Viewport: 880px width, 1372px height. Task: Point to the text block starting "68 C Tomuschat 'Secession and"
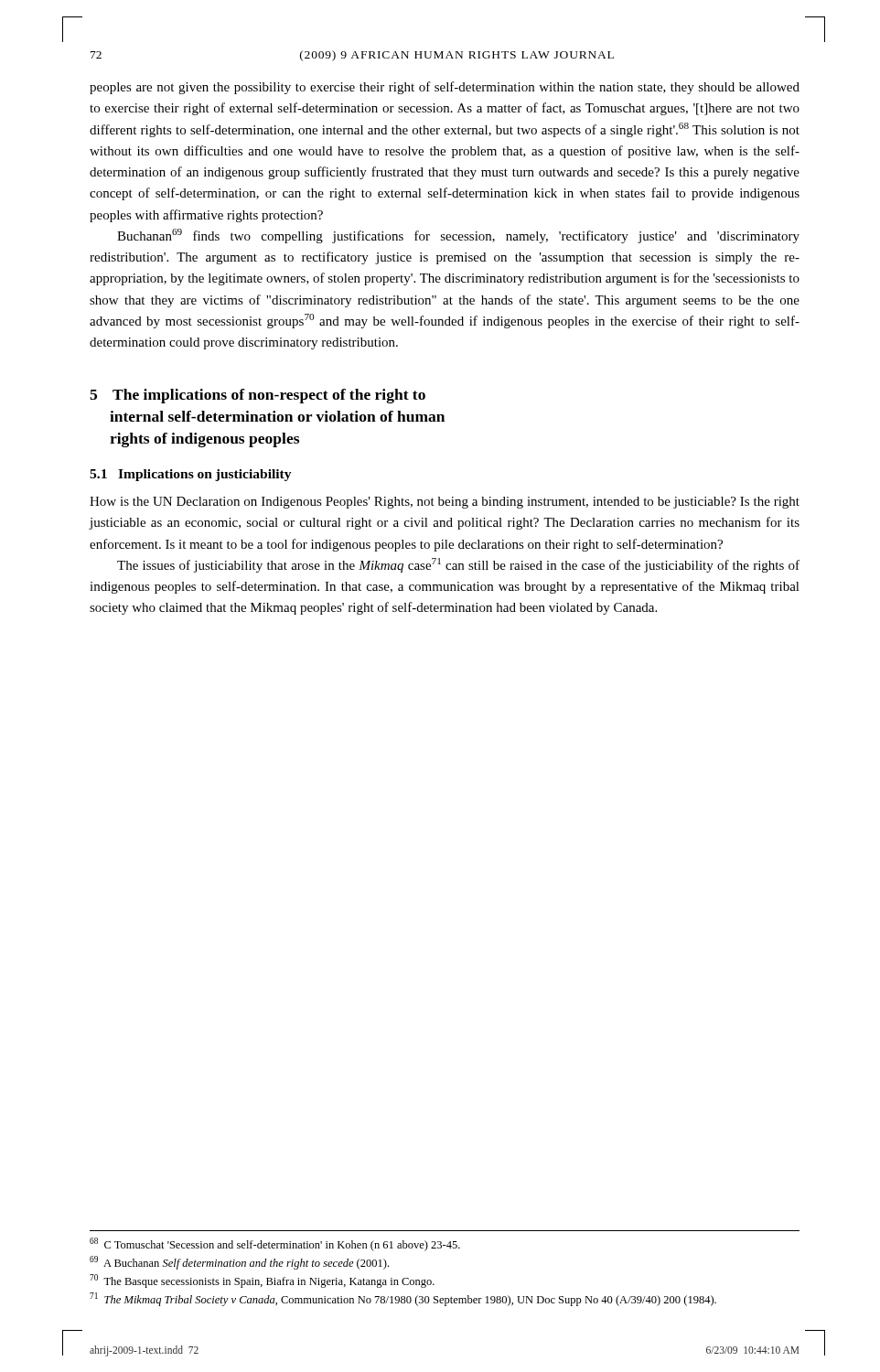(x=275, y=1244)
